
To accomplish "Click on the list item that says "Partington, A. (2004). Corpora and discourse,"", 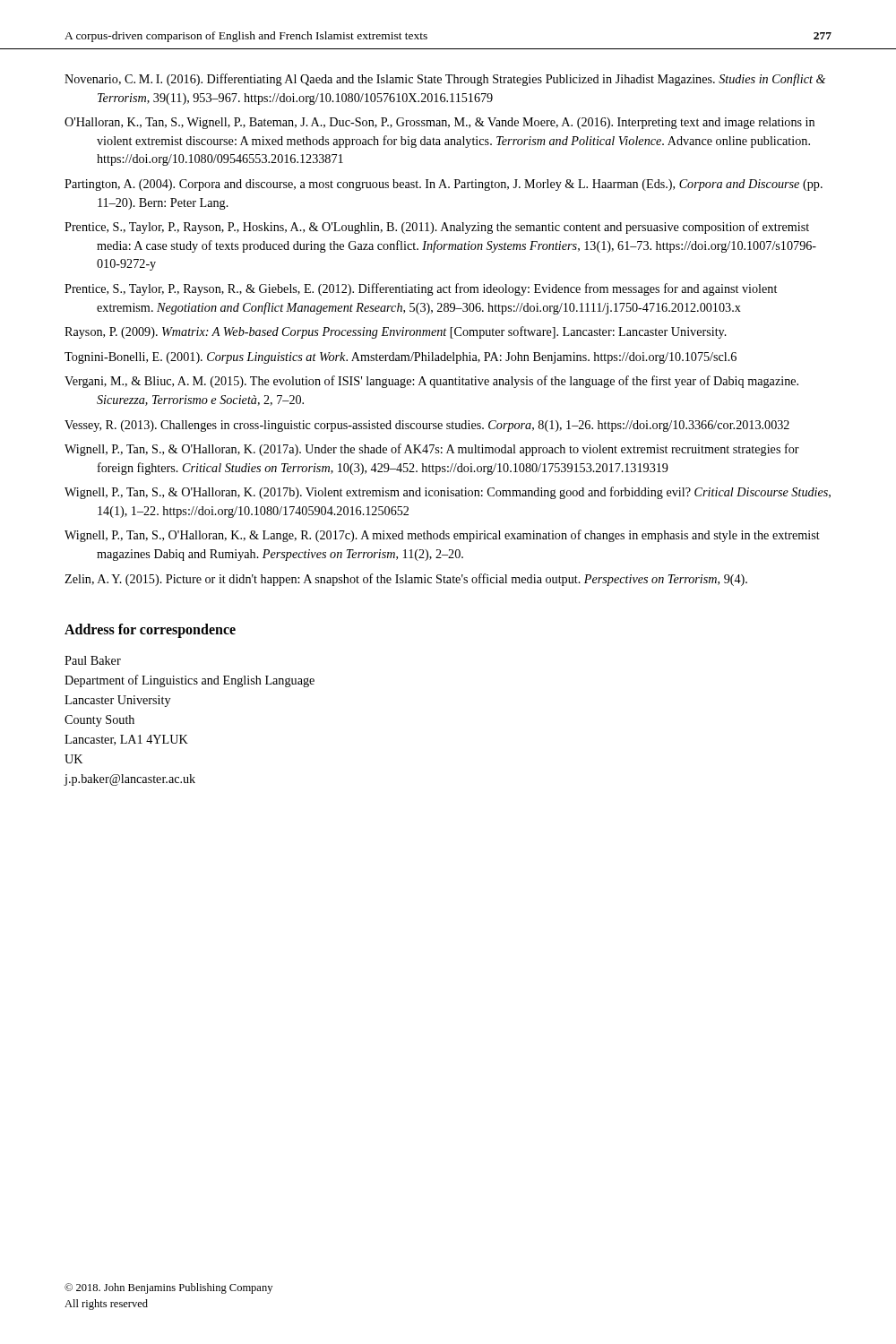I will click(444, 193).
